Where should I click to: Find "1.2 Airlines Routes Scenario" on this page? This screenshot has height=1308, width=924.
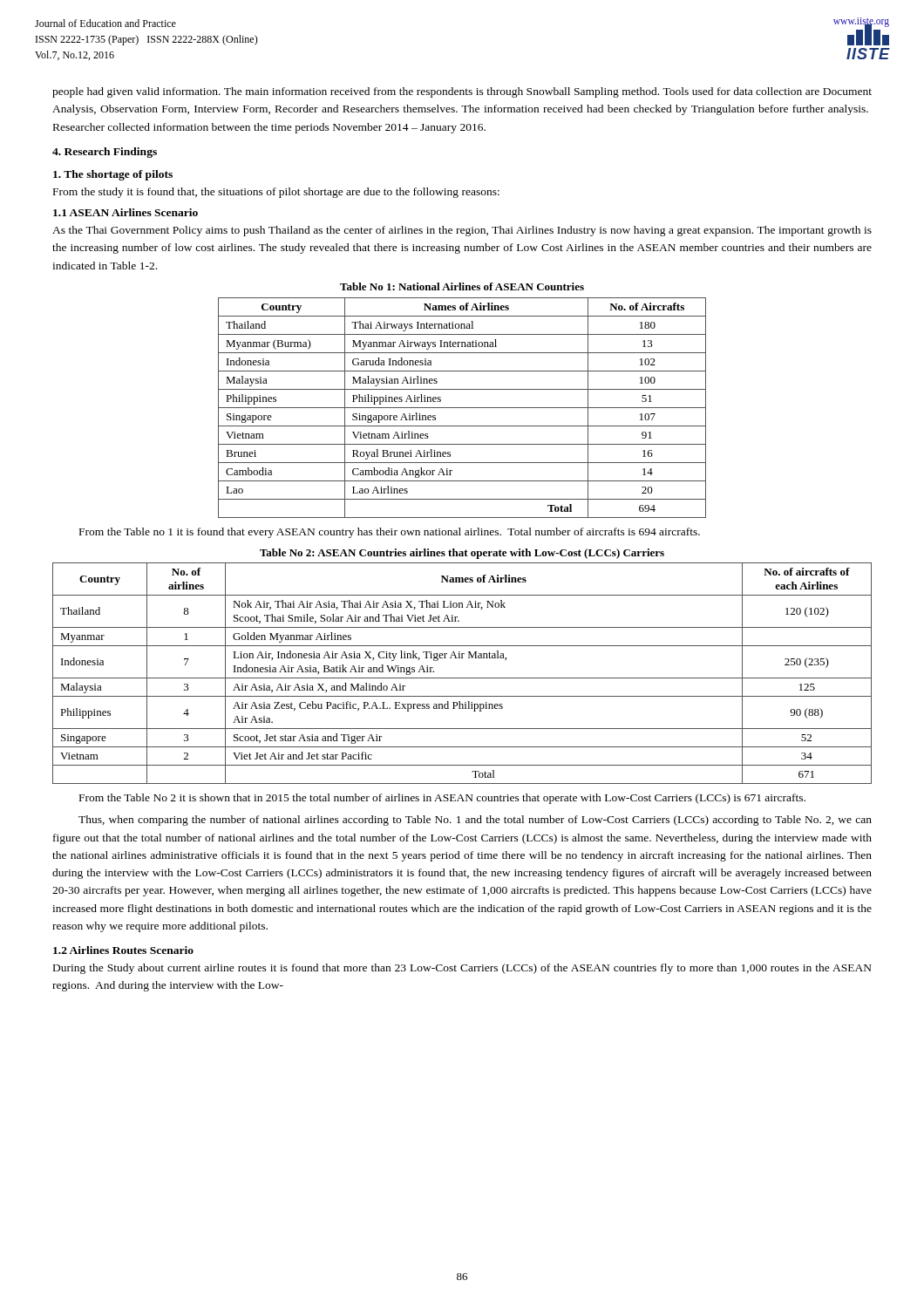tap(123, 950)
